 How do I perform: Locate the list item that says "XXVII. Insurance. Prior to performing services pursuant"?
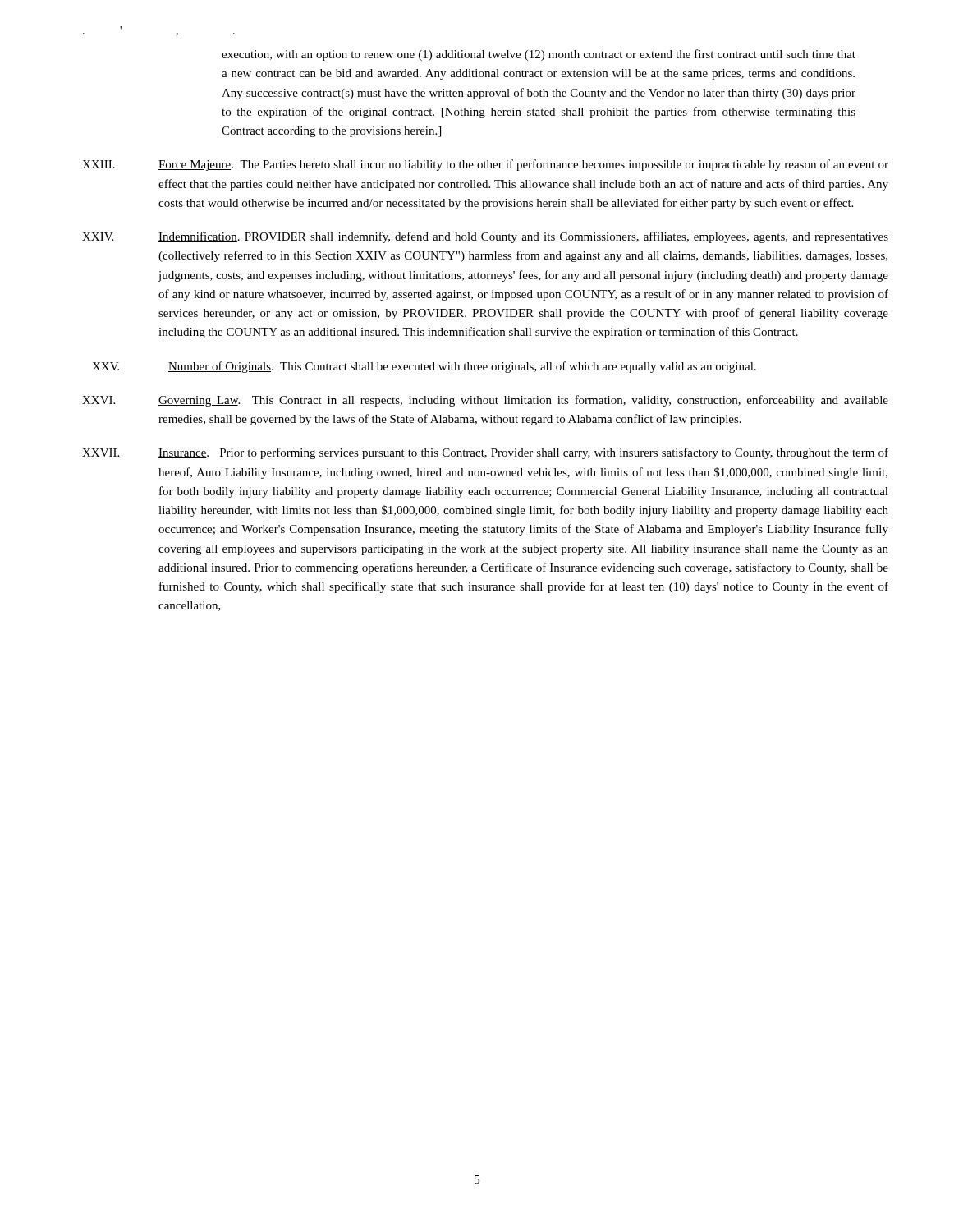[485, 530]
